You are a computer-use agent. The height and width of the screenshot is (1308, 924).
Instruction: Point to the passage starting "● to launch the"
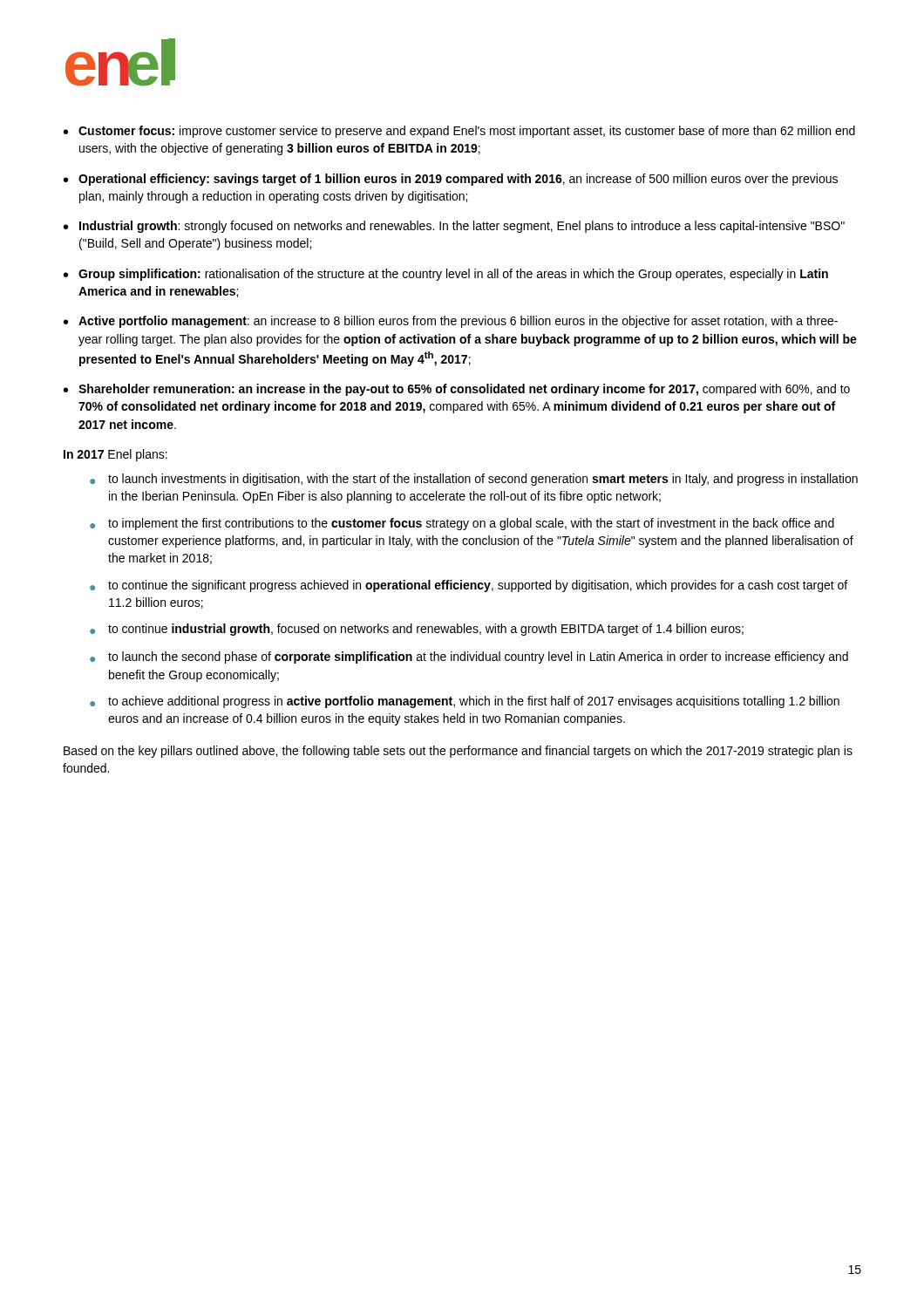click(475, 666)
